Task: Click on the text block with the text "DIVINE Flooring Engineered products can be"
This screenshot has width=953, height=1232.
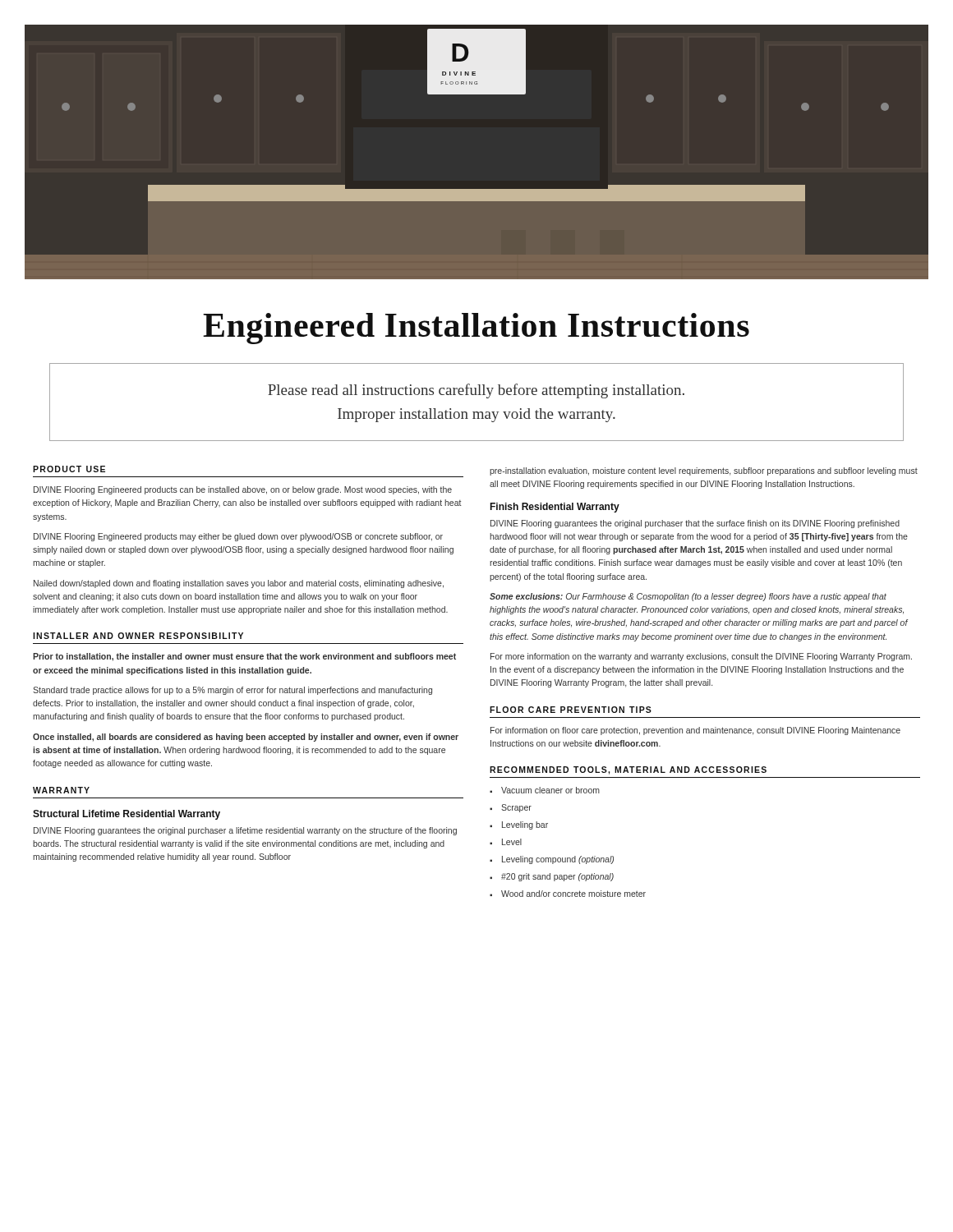Action: (247, 503)
